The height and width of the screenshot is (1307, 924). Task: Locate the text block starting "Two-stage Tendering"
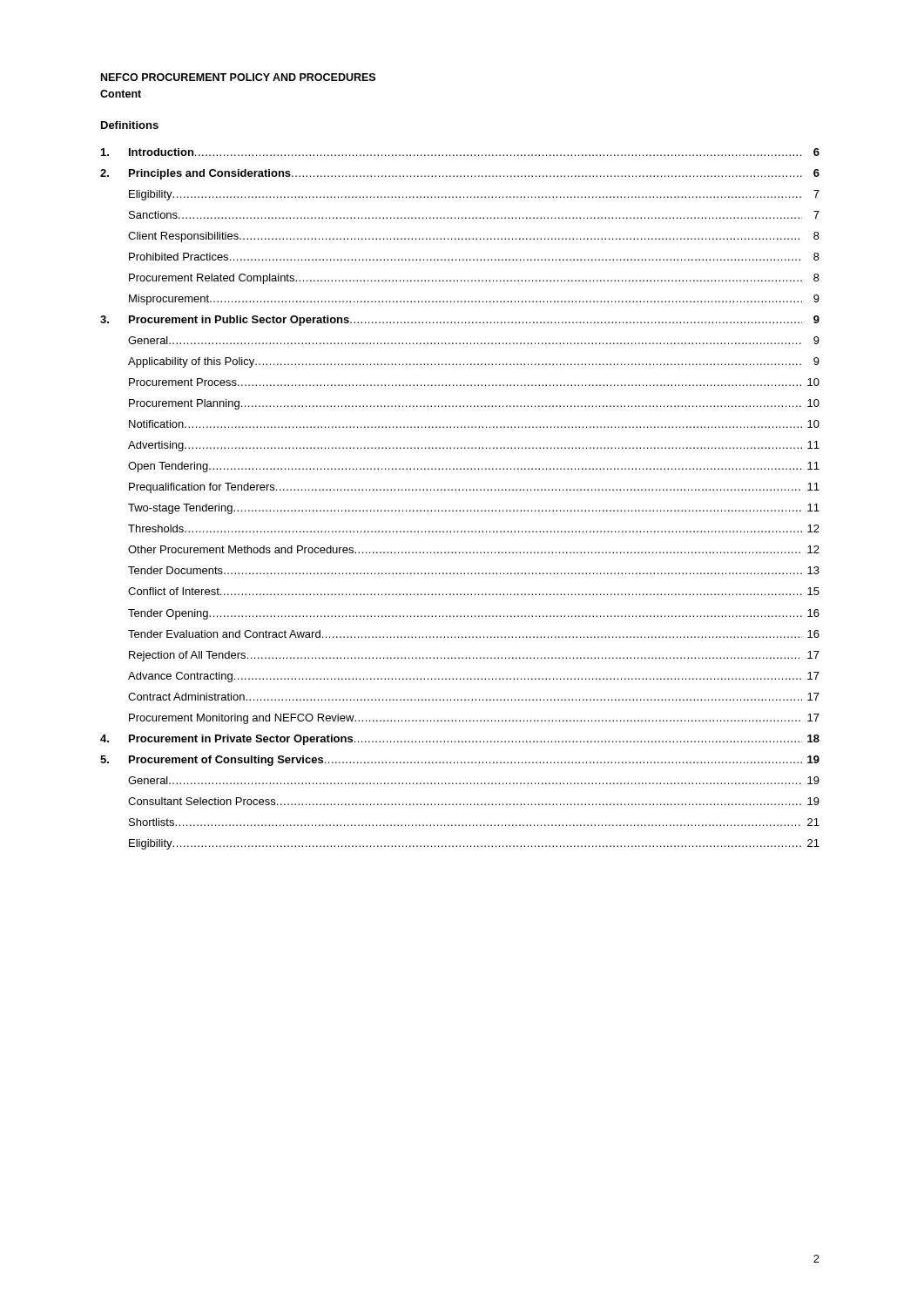point(474,508)
